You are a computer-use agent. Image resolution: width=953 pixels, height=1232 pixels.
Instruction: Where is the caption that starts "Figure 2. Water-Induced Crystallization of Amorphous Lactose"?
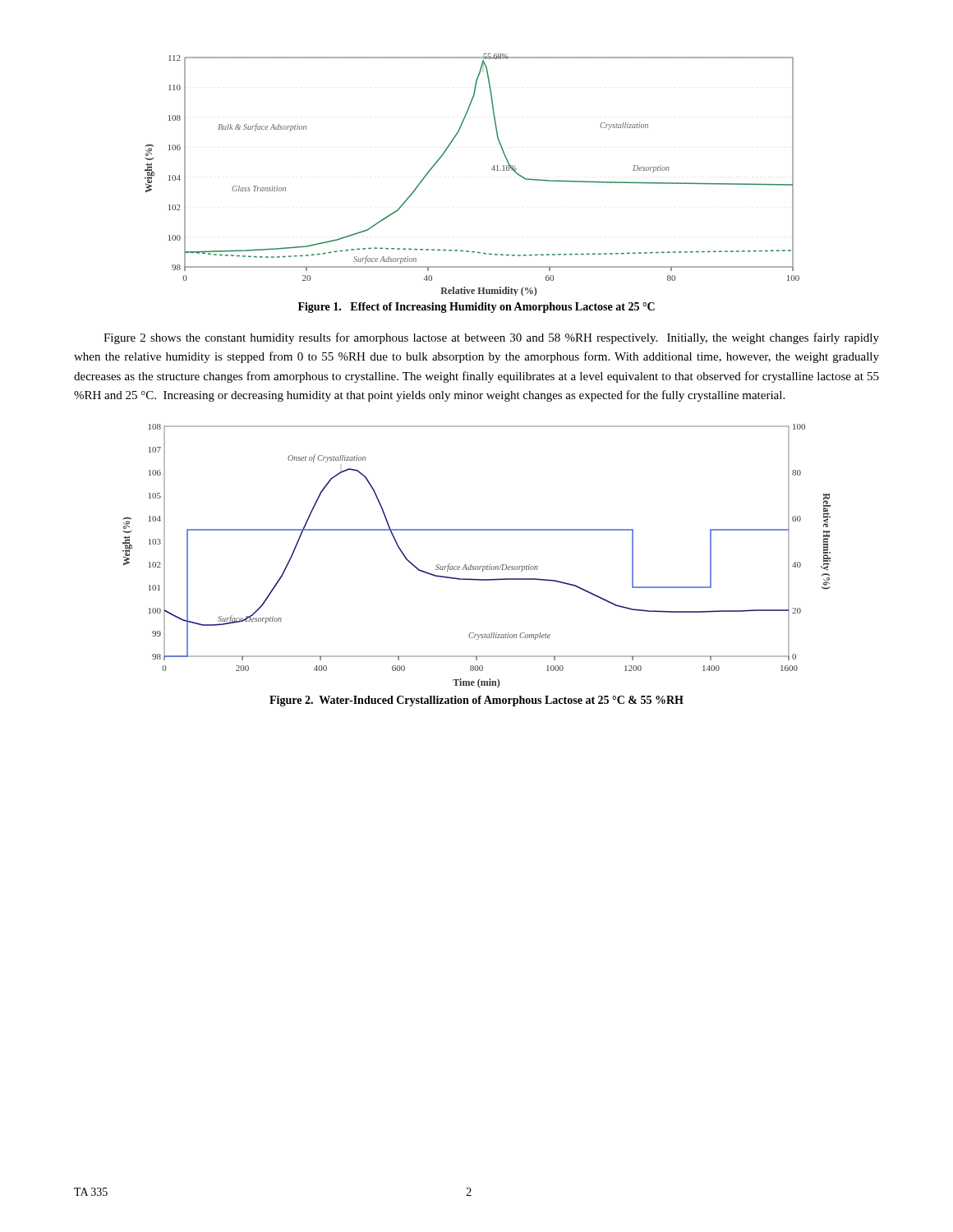(x=476, y=700)
